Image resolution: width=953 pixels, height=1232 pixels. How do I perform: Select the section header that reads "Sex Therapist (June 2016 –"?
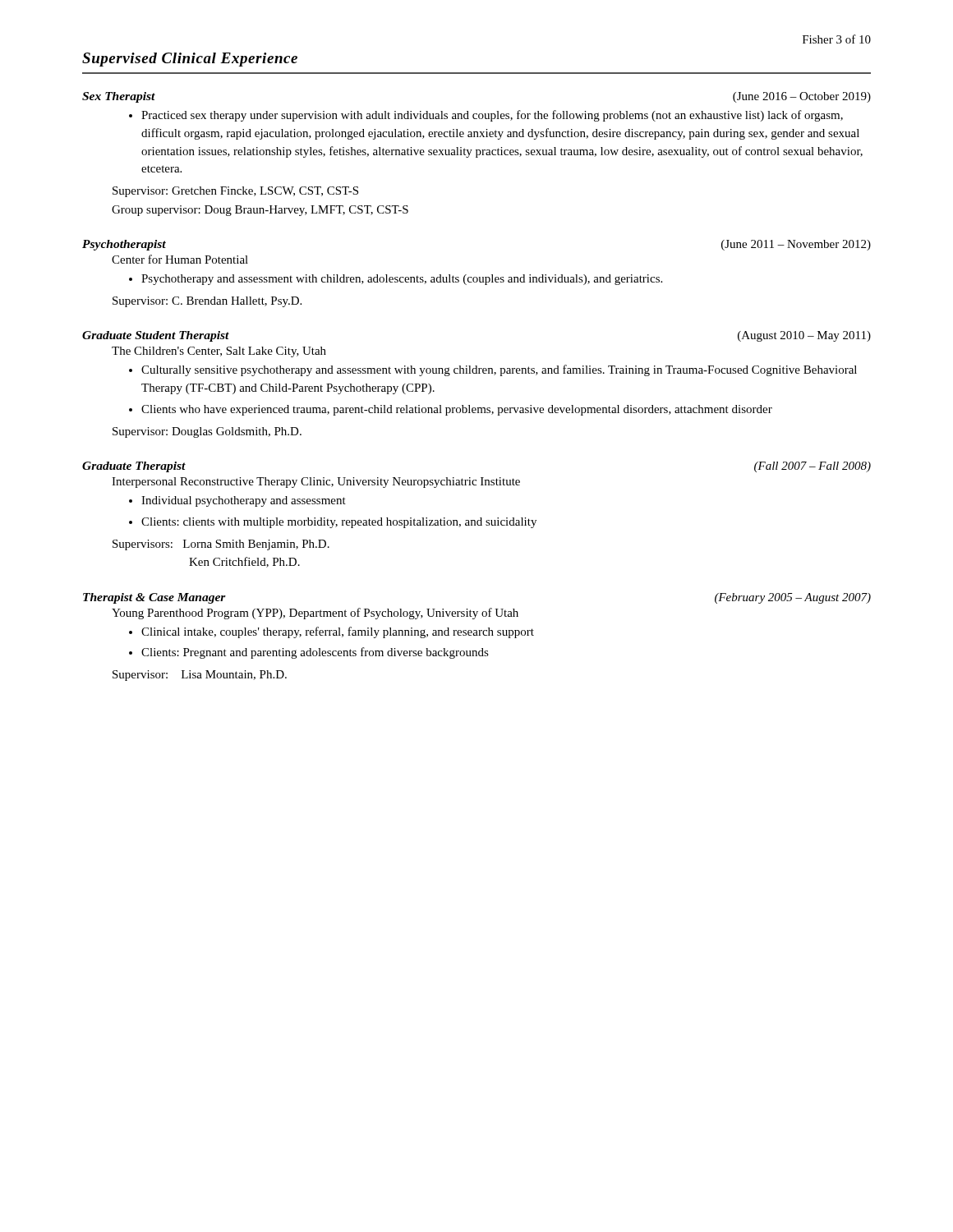click(130, 97)
